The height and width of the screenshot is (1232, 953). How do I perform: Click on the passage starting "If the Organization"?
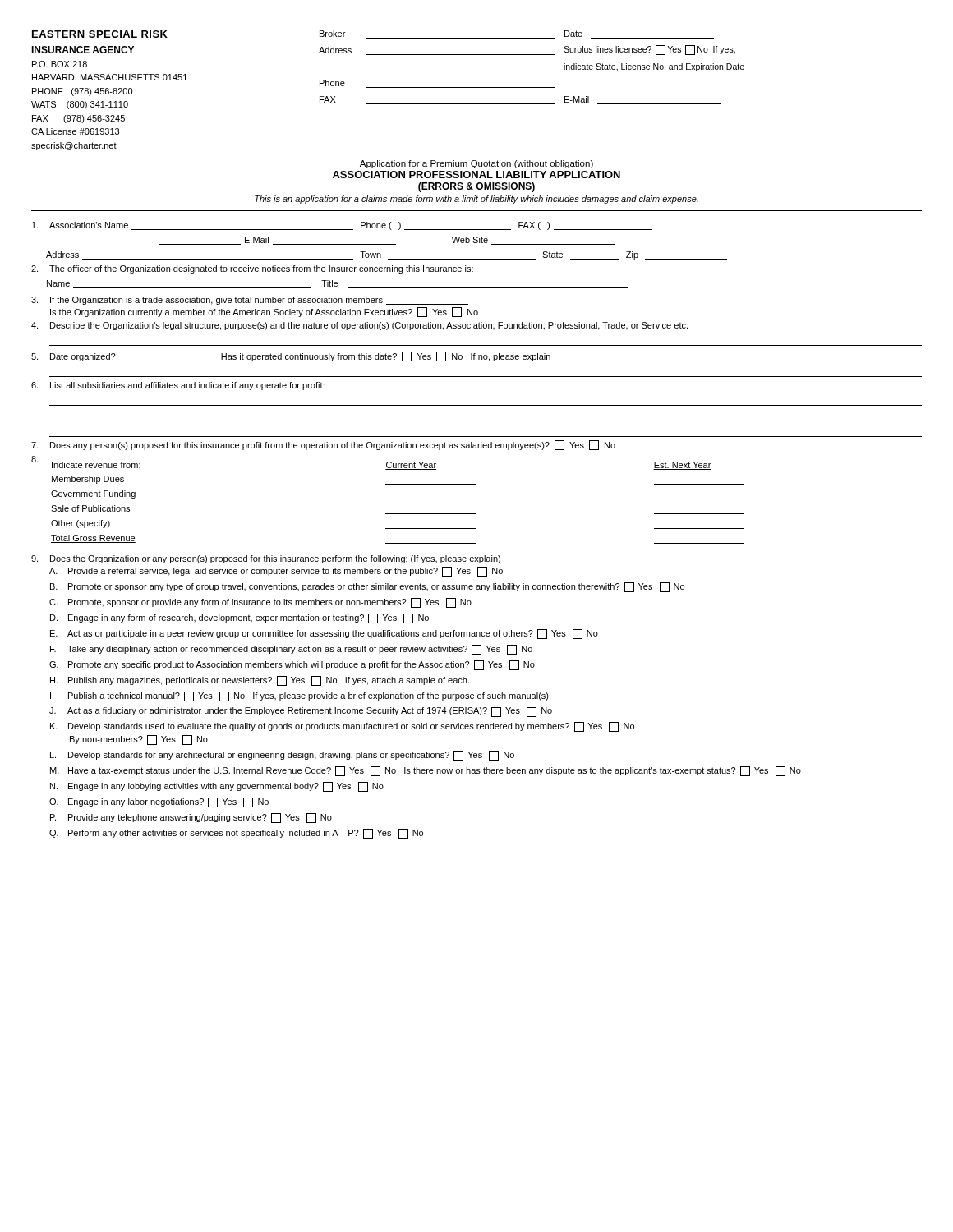pyautogui.click(x=476, y=305)
